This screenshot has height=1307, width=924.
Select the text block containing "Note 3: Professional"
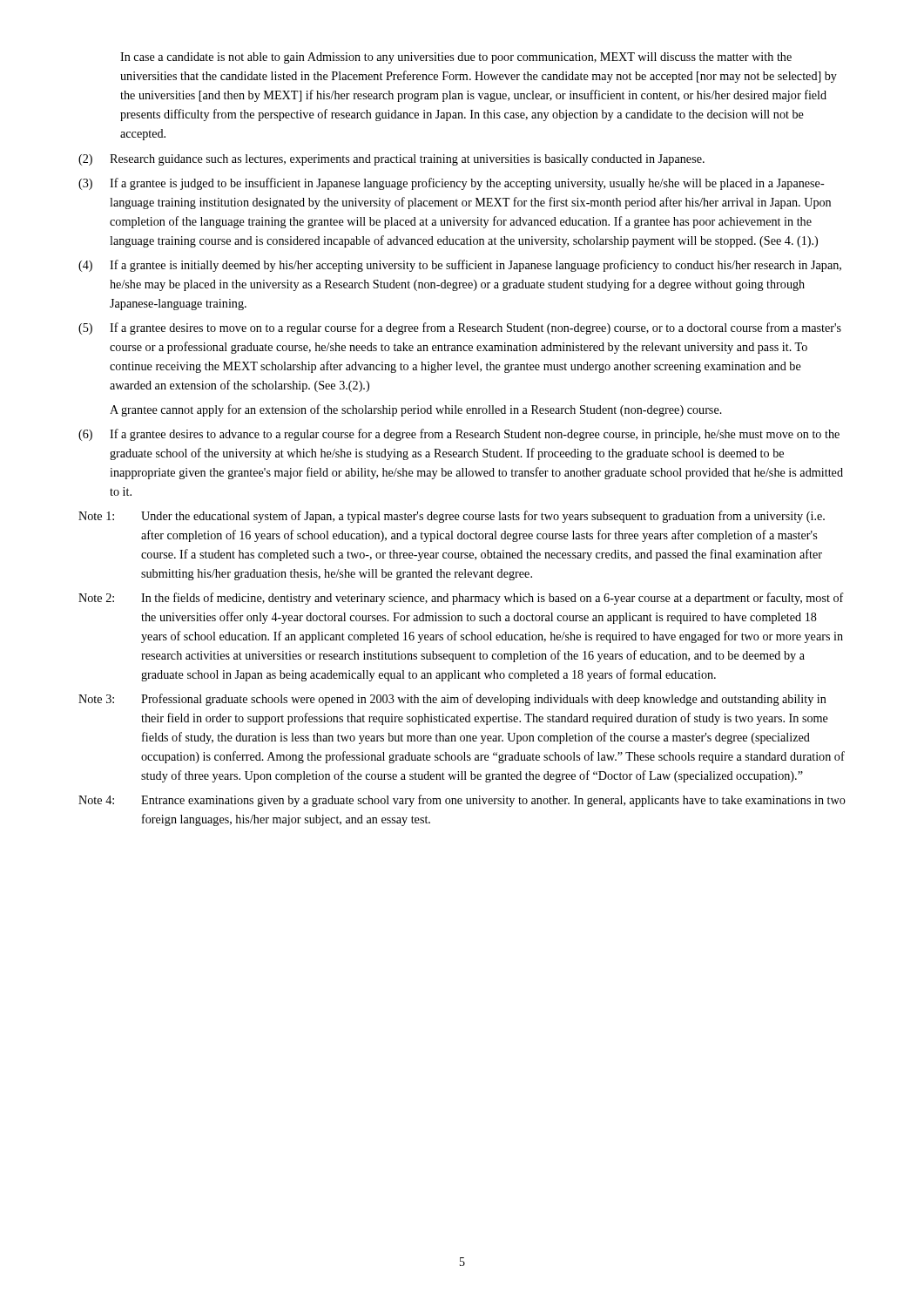[462, 737]
